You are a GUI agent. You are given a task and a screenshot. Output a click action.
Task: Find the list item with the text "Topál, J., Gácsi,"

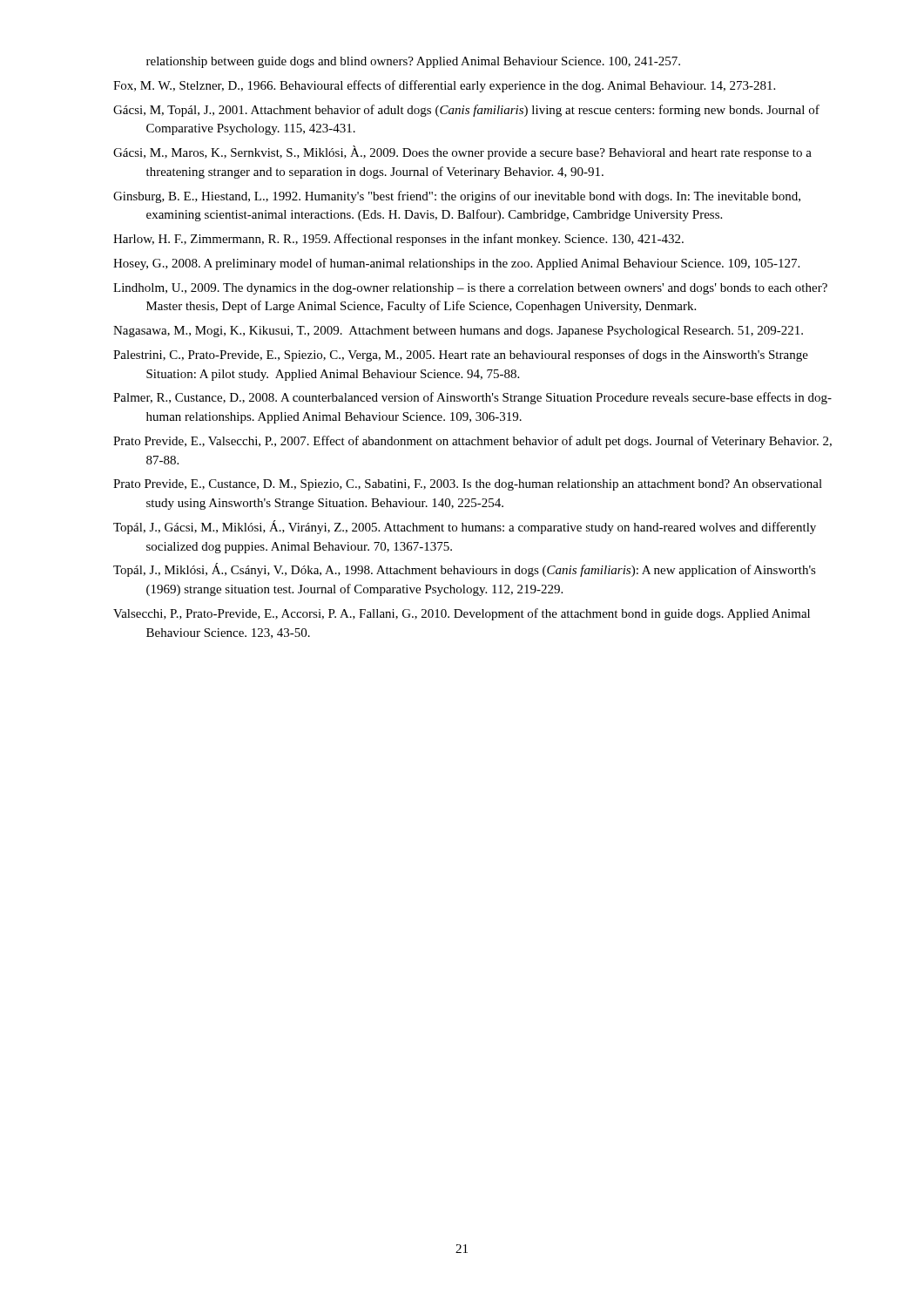point(465,536)
